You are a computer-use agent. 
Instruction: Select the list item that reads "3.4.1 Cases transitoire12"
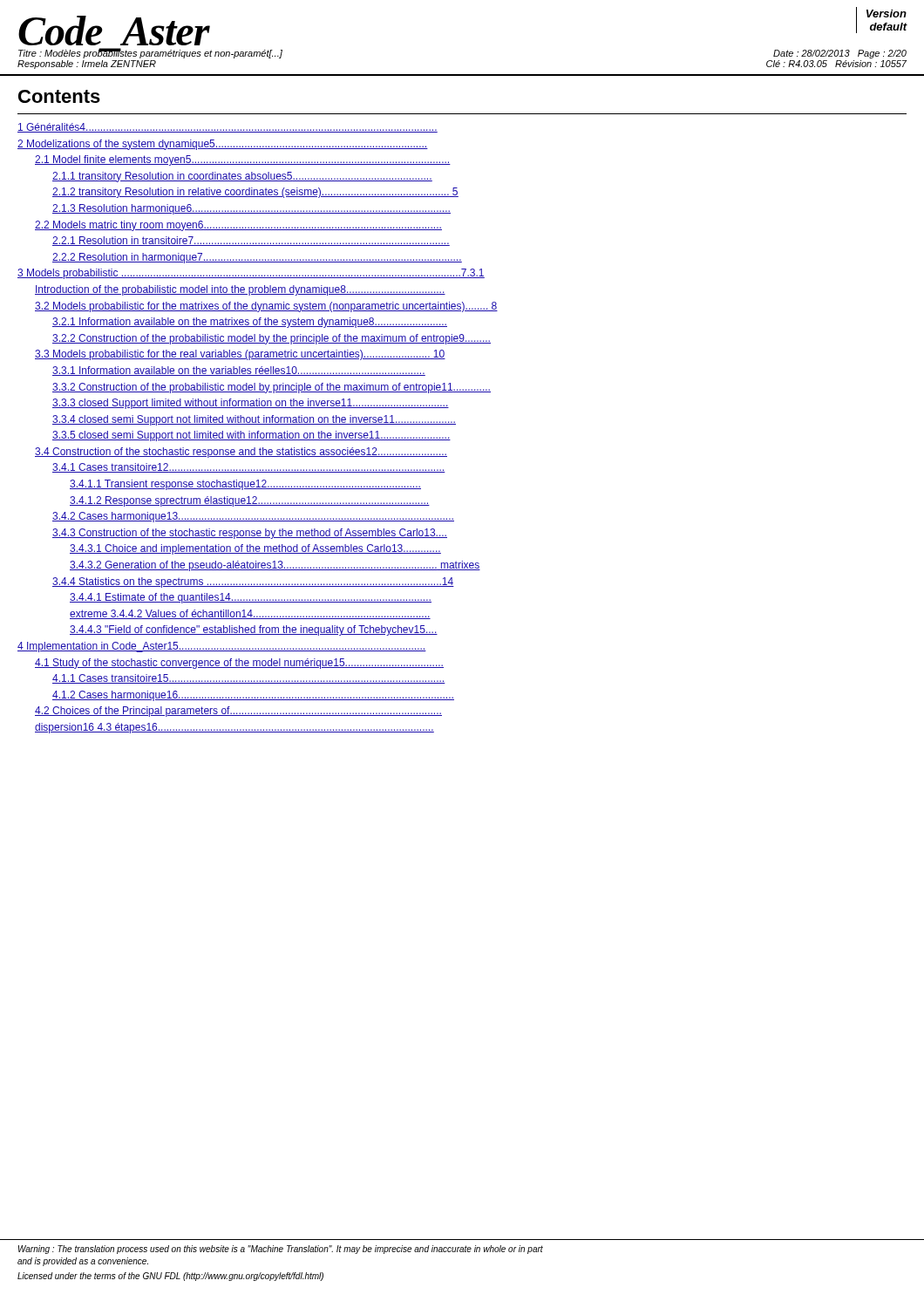249,468
